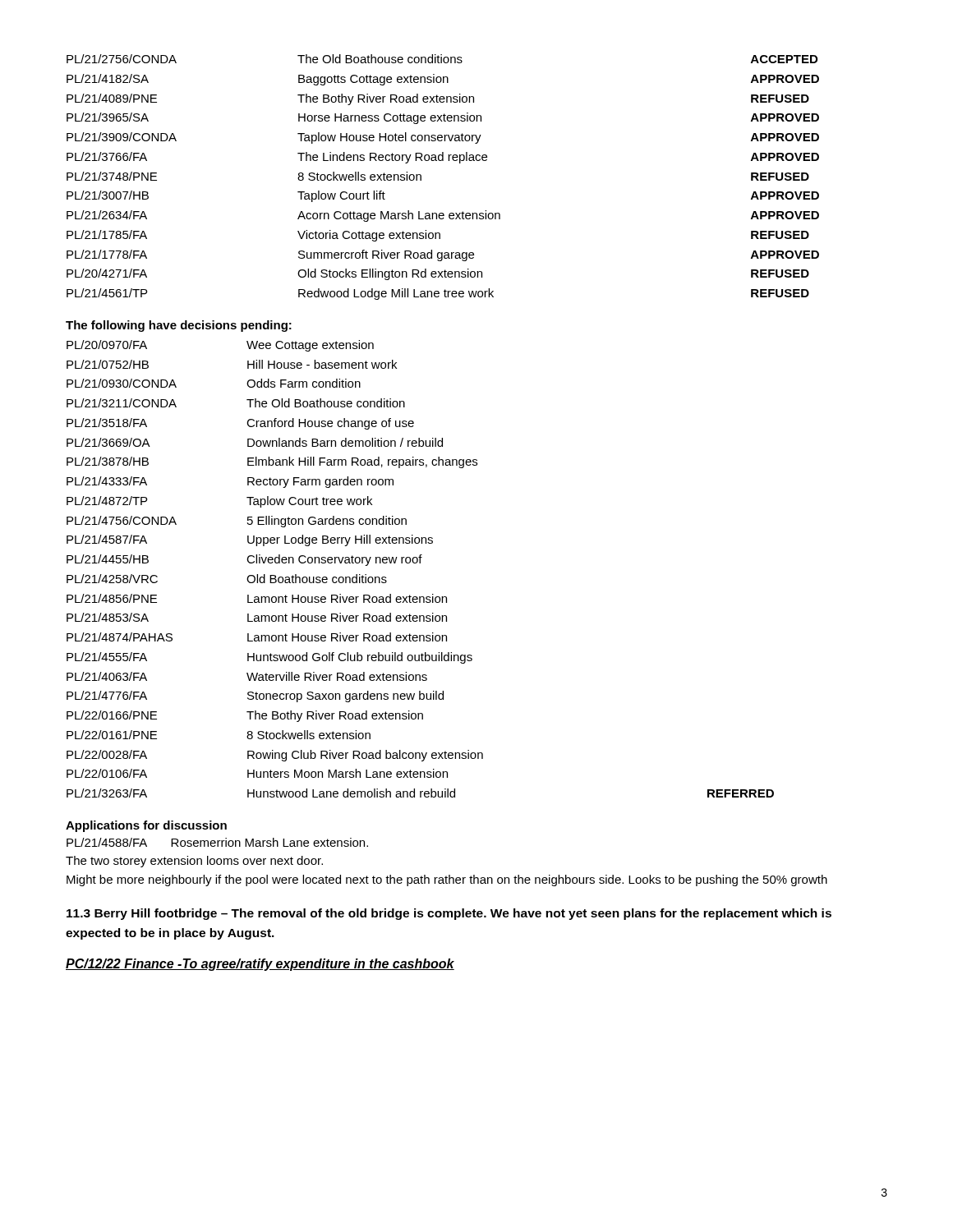Screen dimensions: 1232x953
Task: Locate the block of text that opens with "3 Berry Hill"
Action: [x=449, y=923]
